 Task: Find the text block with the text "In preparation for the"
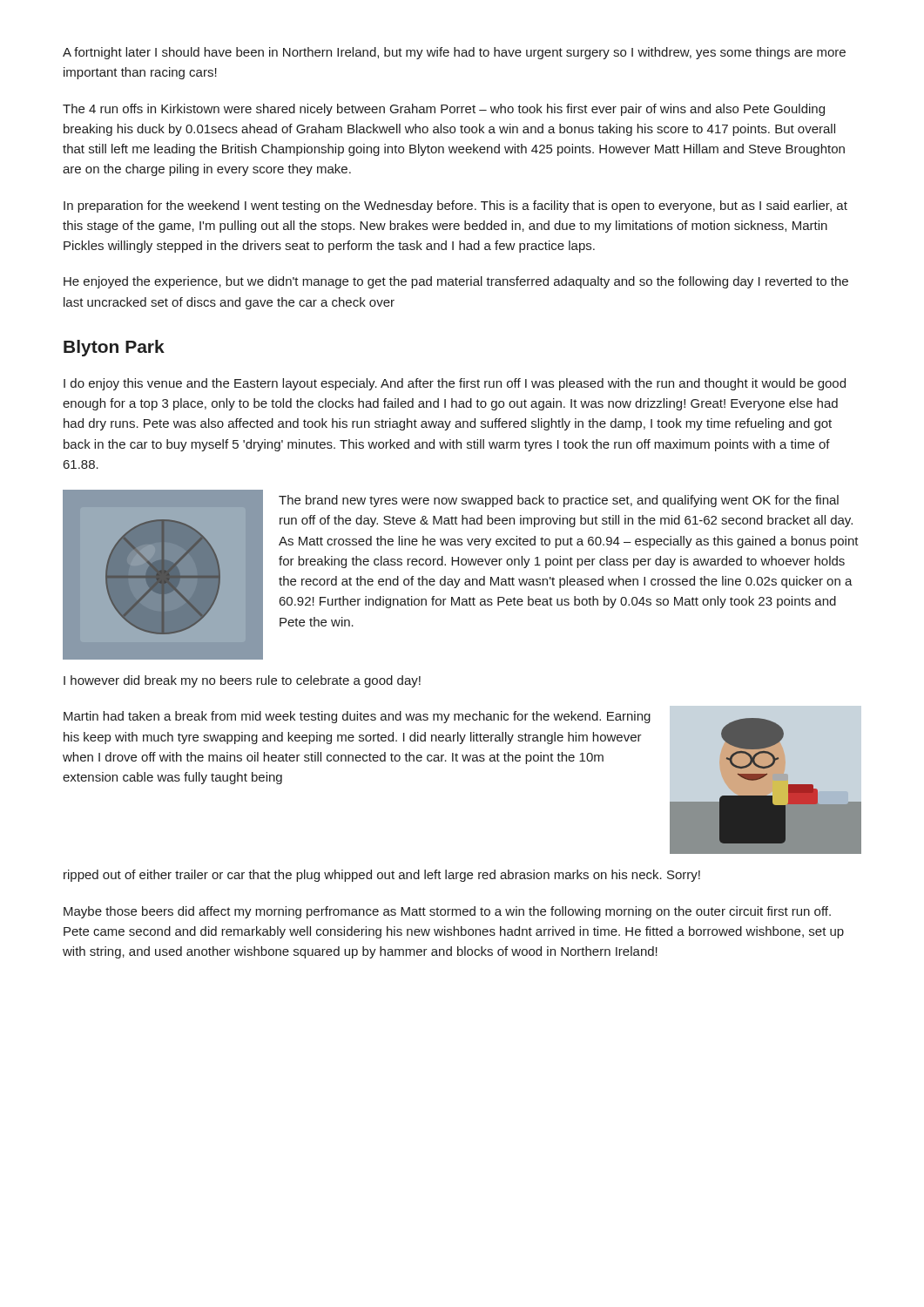(455, 225)
